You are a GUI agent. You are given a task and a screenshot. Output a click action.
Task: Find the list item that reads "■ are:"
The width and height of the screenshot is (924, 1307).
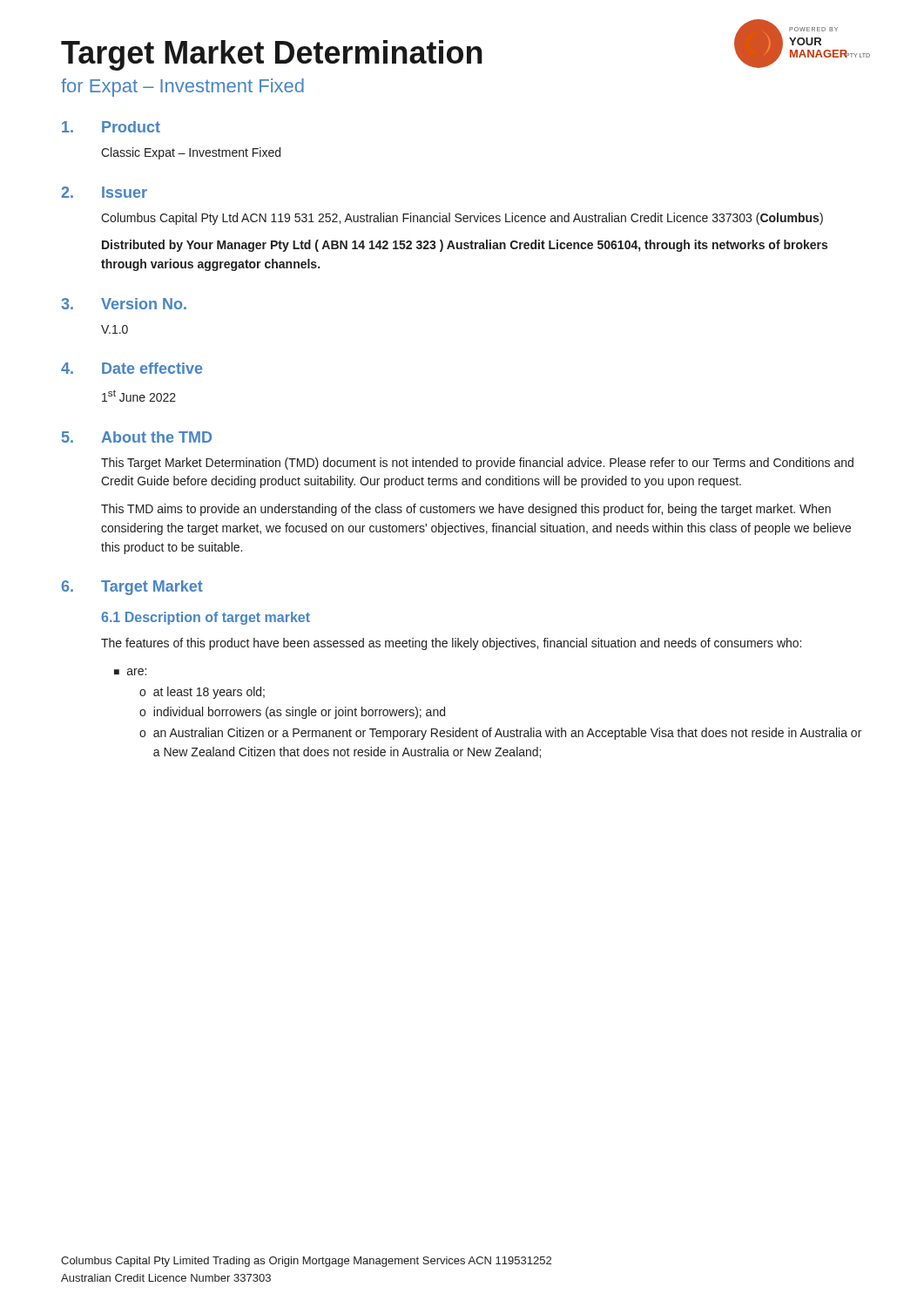(130, 672)
